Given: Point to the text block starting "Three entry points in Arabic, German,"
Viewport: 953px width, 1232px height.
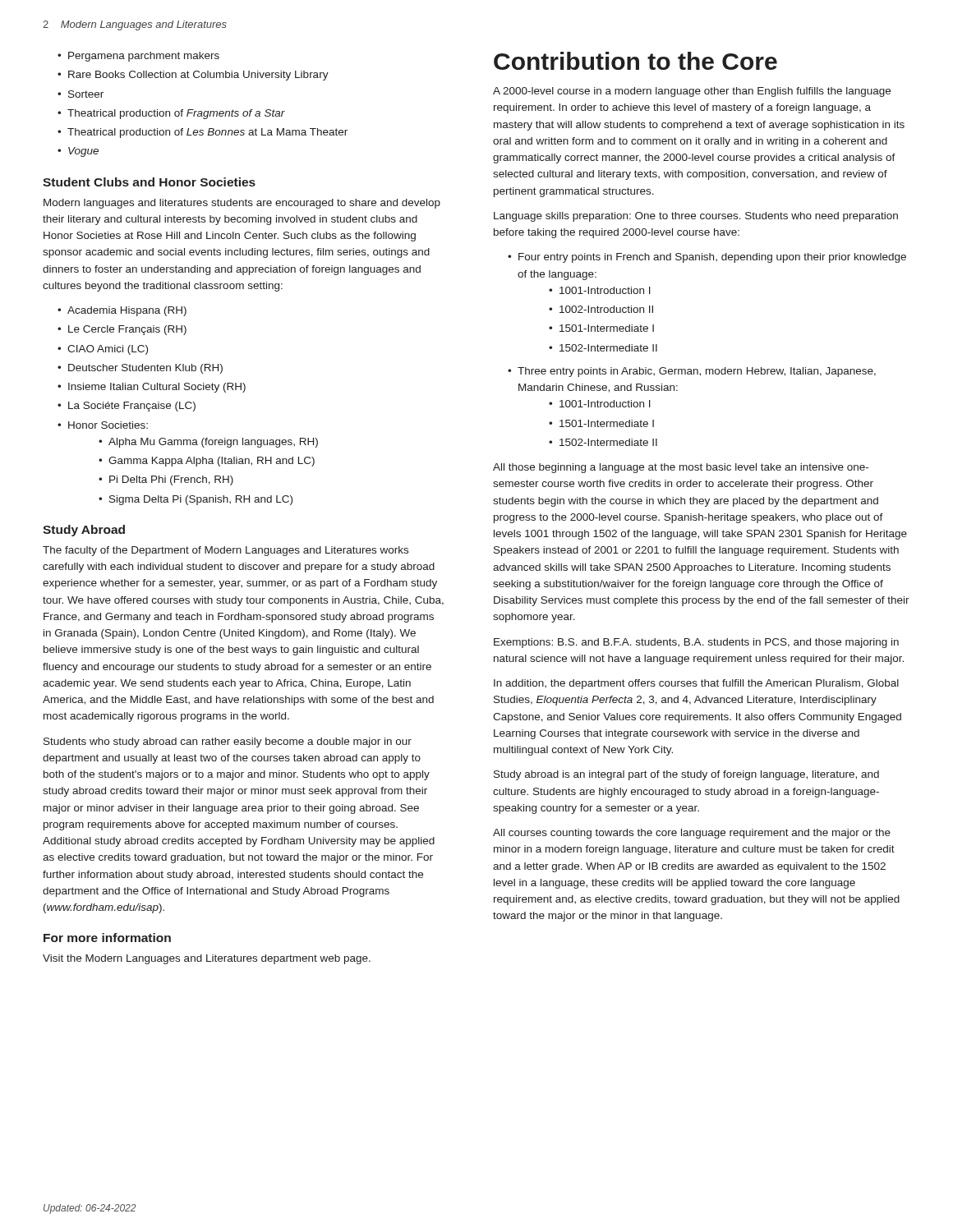Looking at the screenshot, I should point(697,372).
